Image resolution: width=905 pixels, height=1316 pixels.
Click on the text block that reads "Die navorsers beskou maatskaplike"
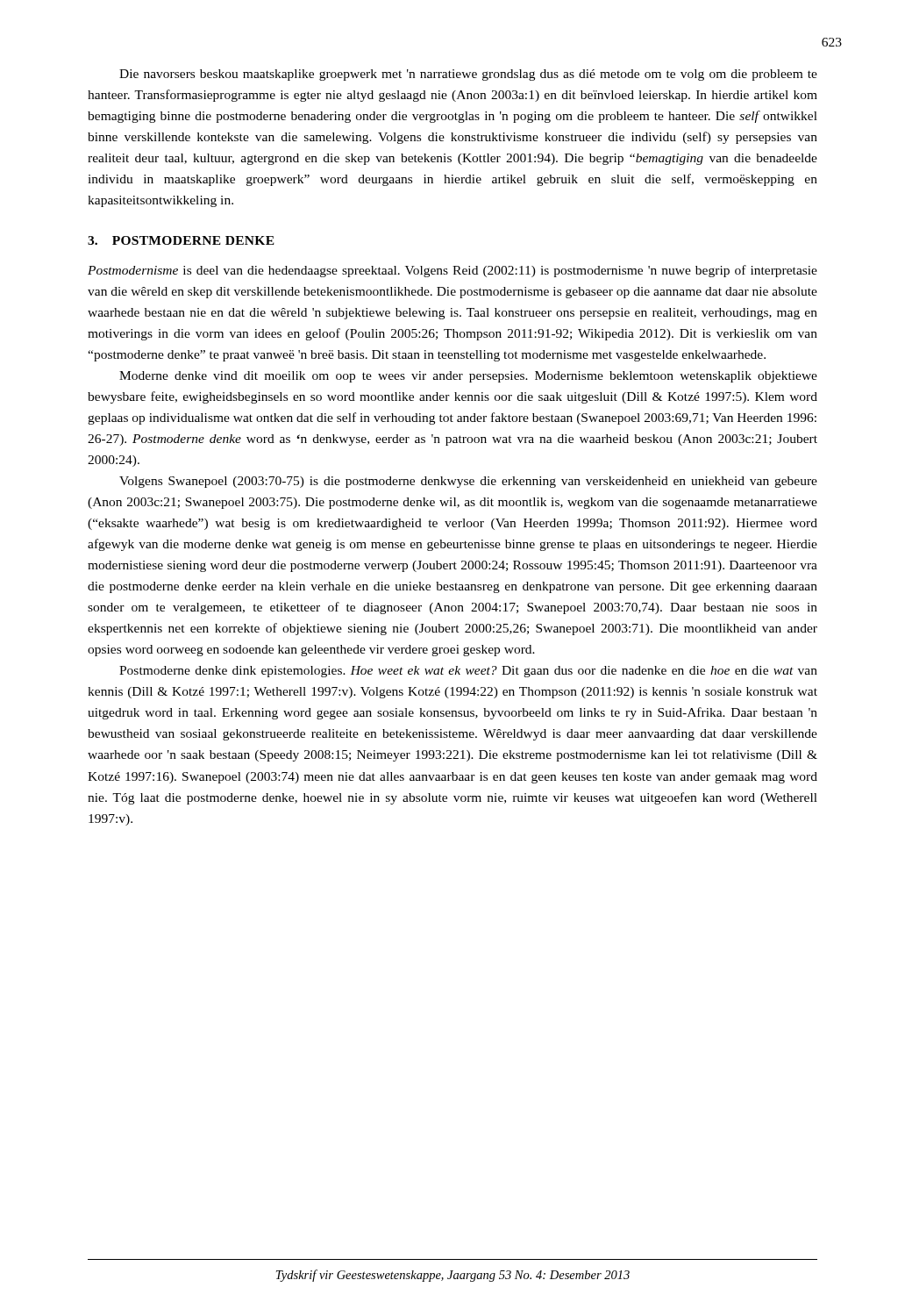click(452, 136)
